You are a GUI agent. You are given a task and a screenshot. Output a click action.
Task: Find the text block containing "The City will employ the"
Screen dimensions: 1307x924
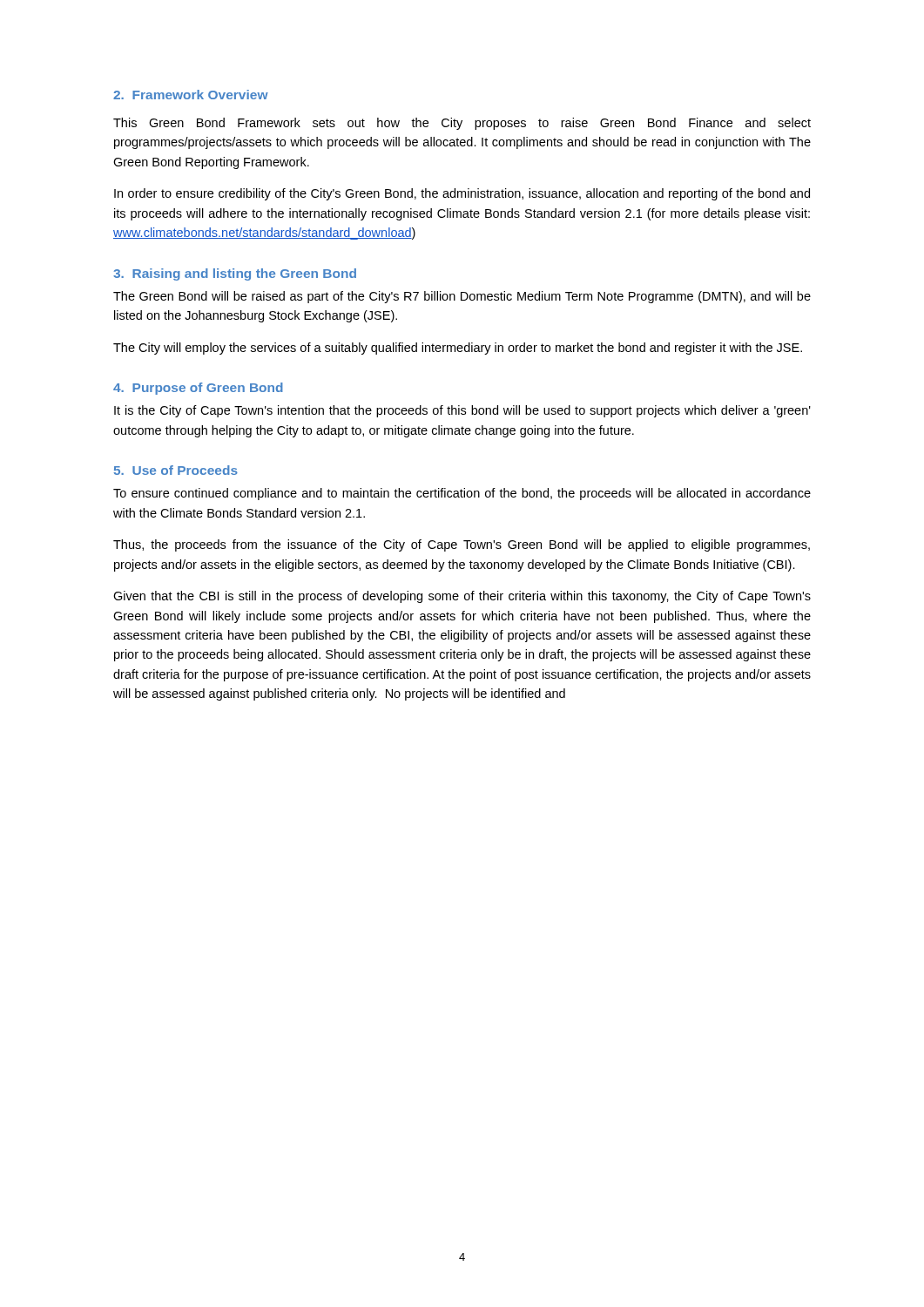[x=458, y=347]
